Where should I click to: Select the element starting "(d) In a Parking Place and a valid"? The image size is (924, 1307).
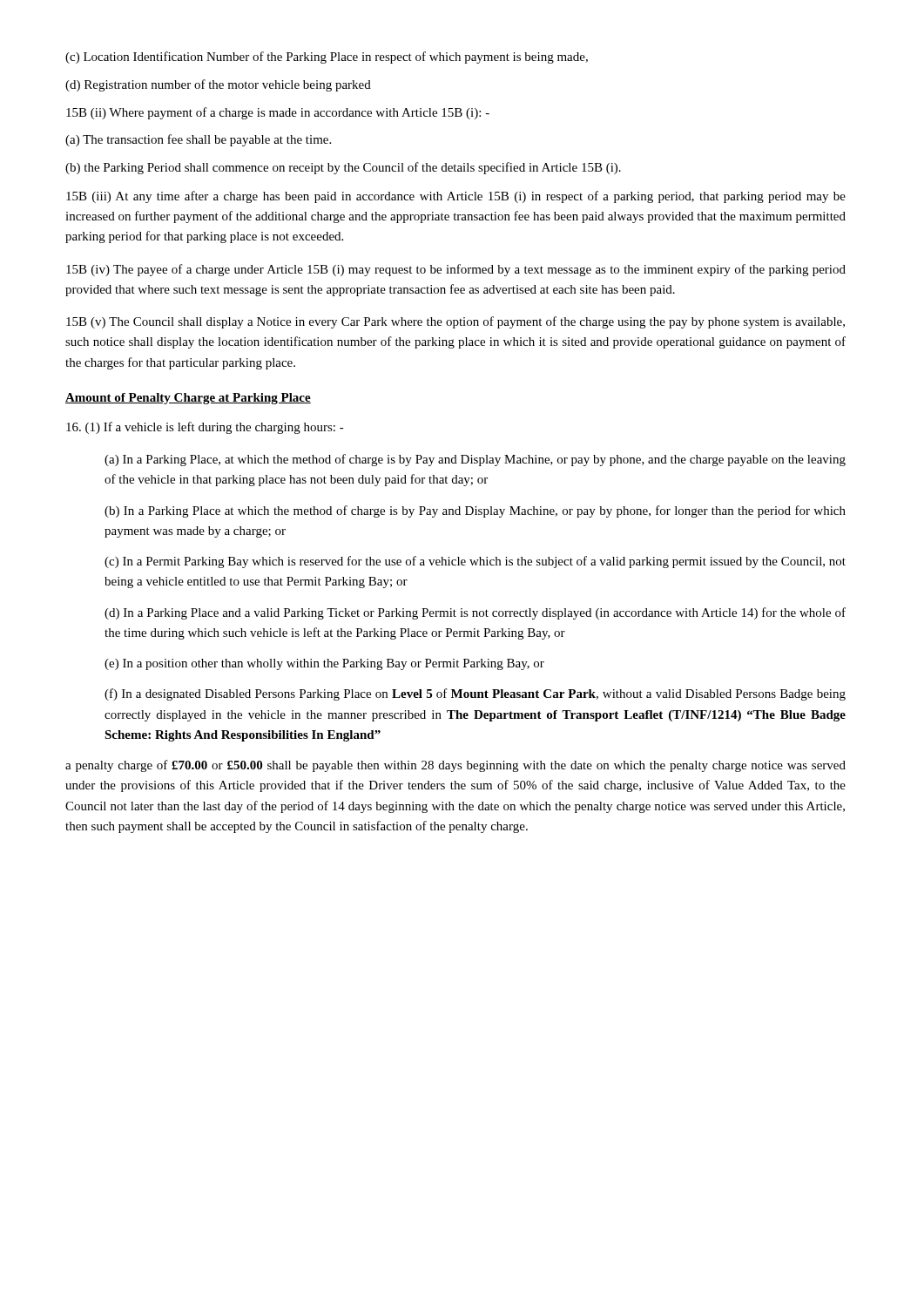coord(475,622)
